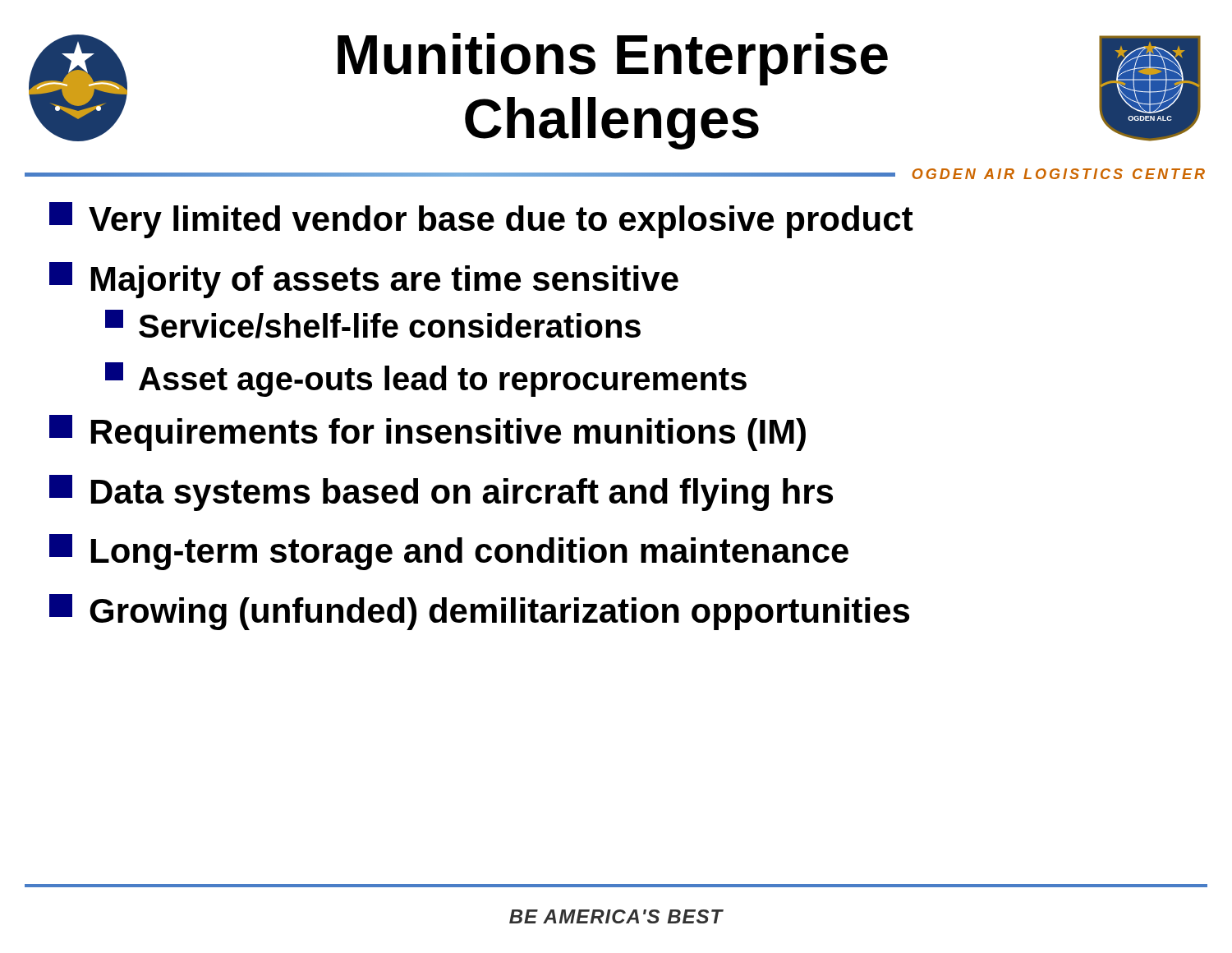Select the region starting "OGDEN AIR LOGISTICS CENTER"
The height and width of the screenshot is (953, 1232).
click(1059, 174)
